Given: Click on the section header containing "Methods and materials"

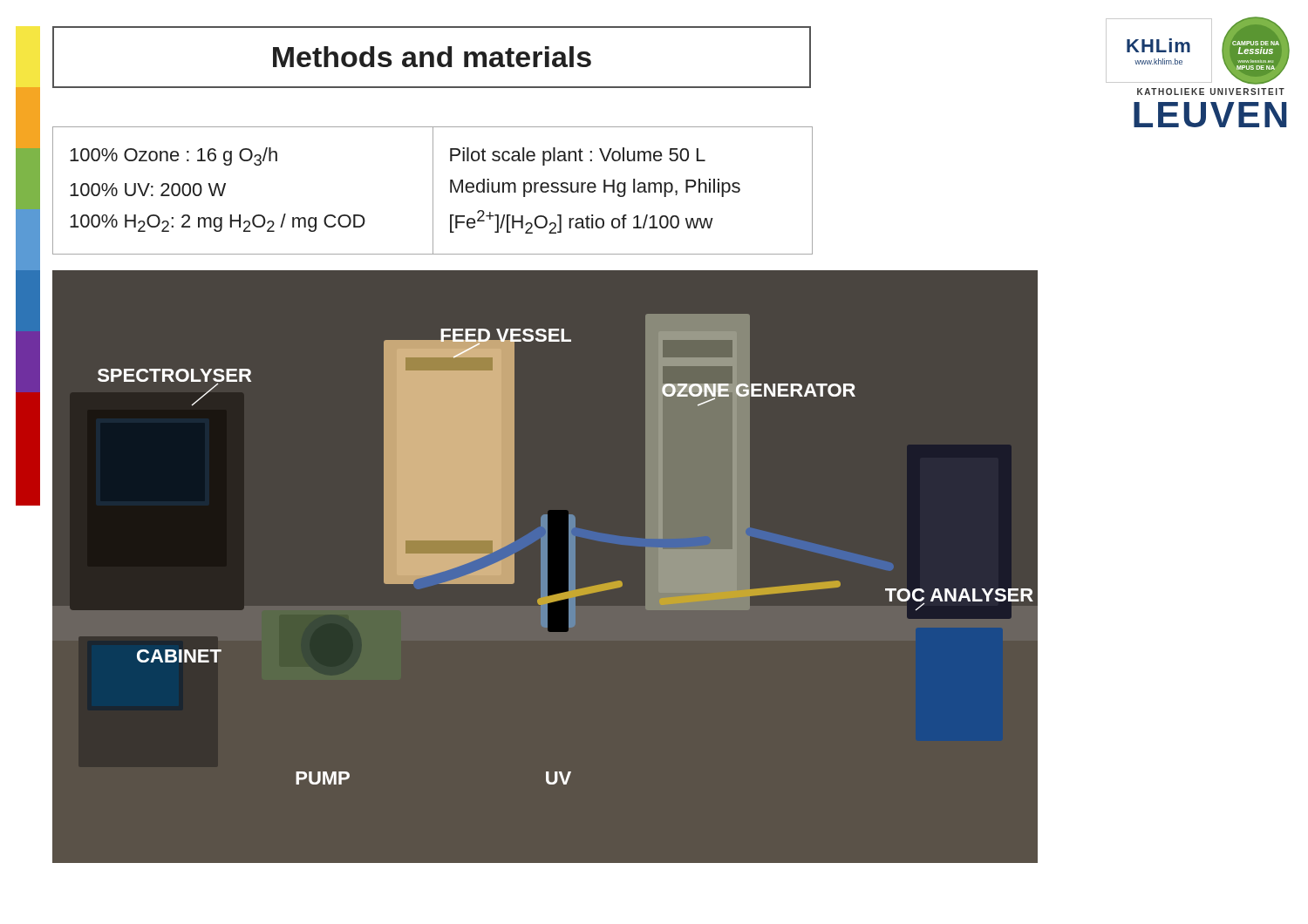Looking at the screenshot, I should tap(432, 57).
